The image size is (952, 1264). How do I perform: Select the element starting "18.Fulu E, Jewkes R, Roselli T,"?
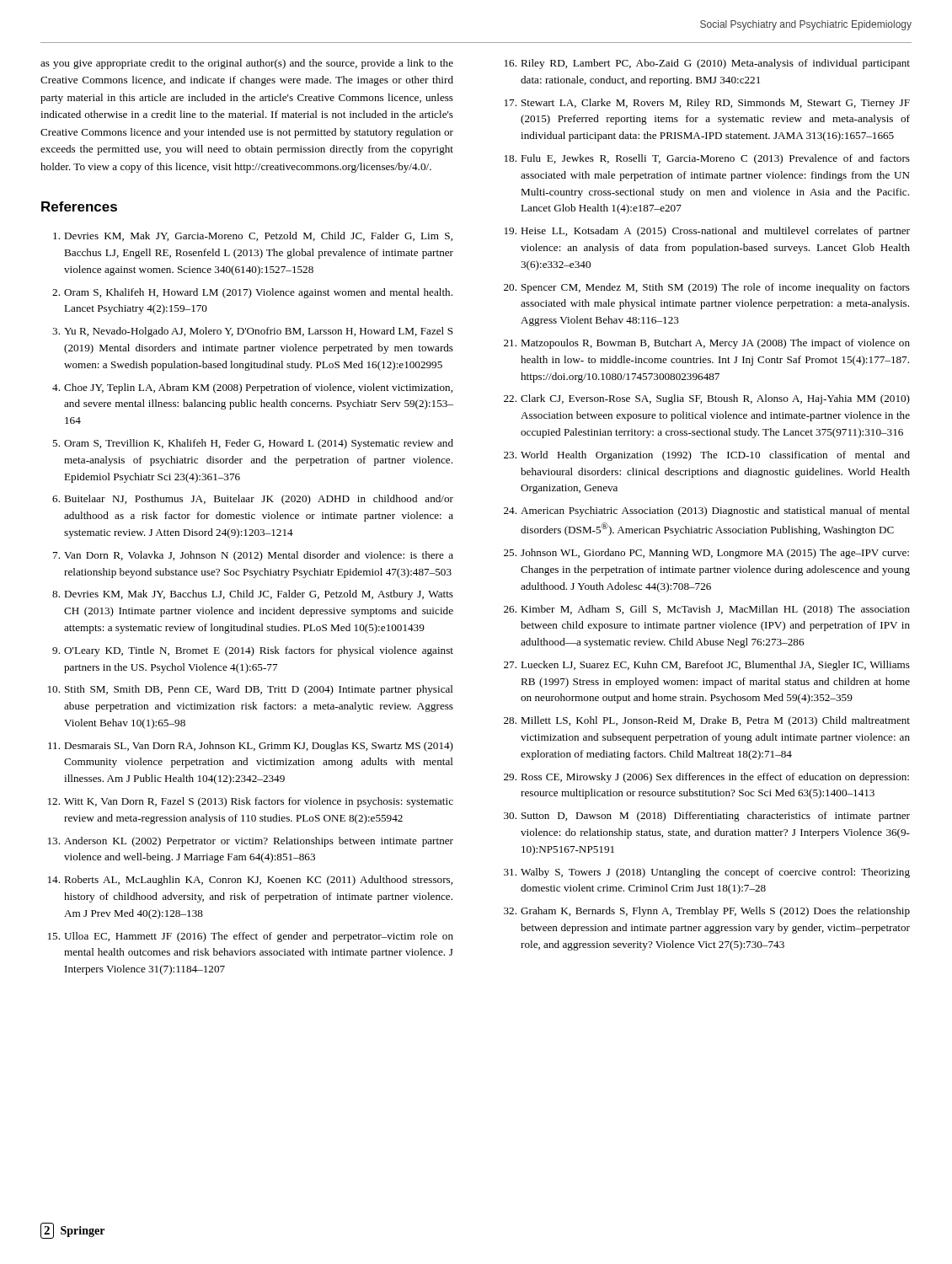coord(703,183)
